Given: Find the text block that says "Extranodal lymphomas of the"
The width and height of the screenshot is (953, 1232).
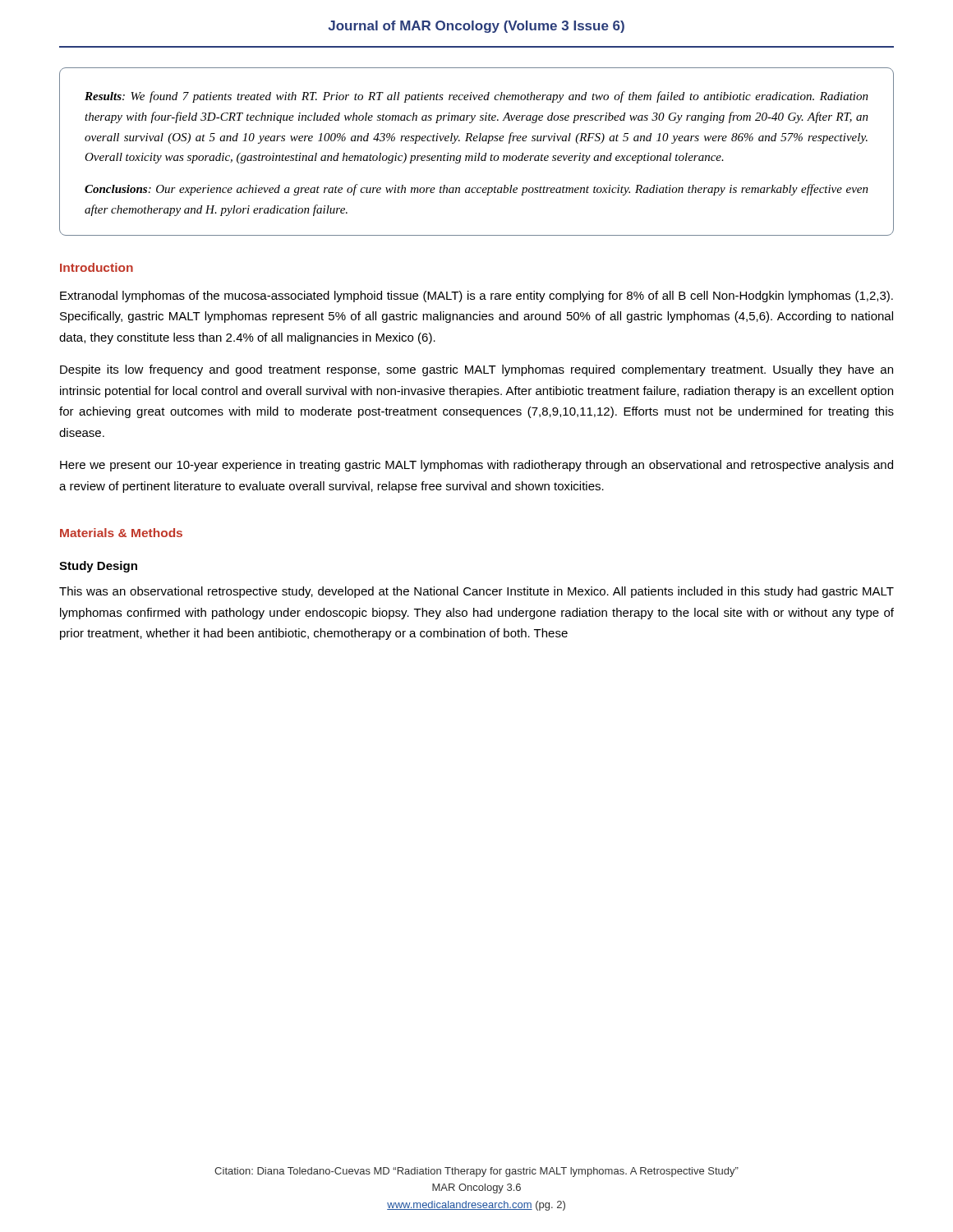Looking at the screenshot, I should click(x=476, y=316).
